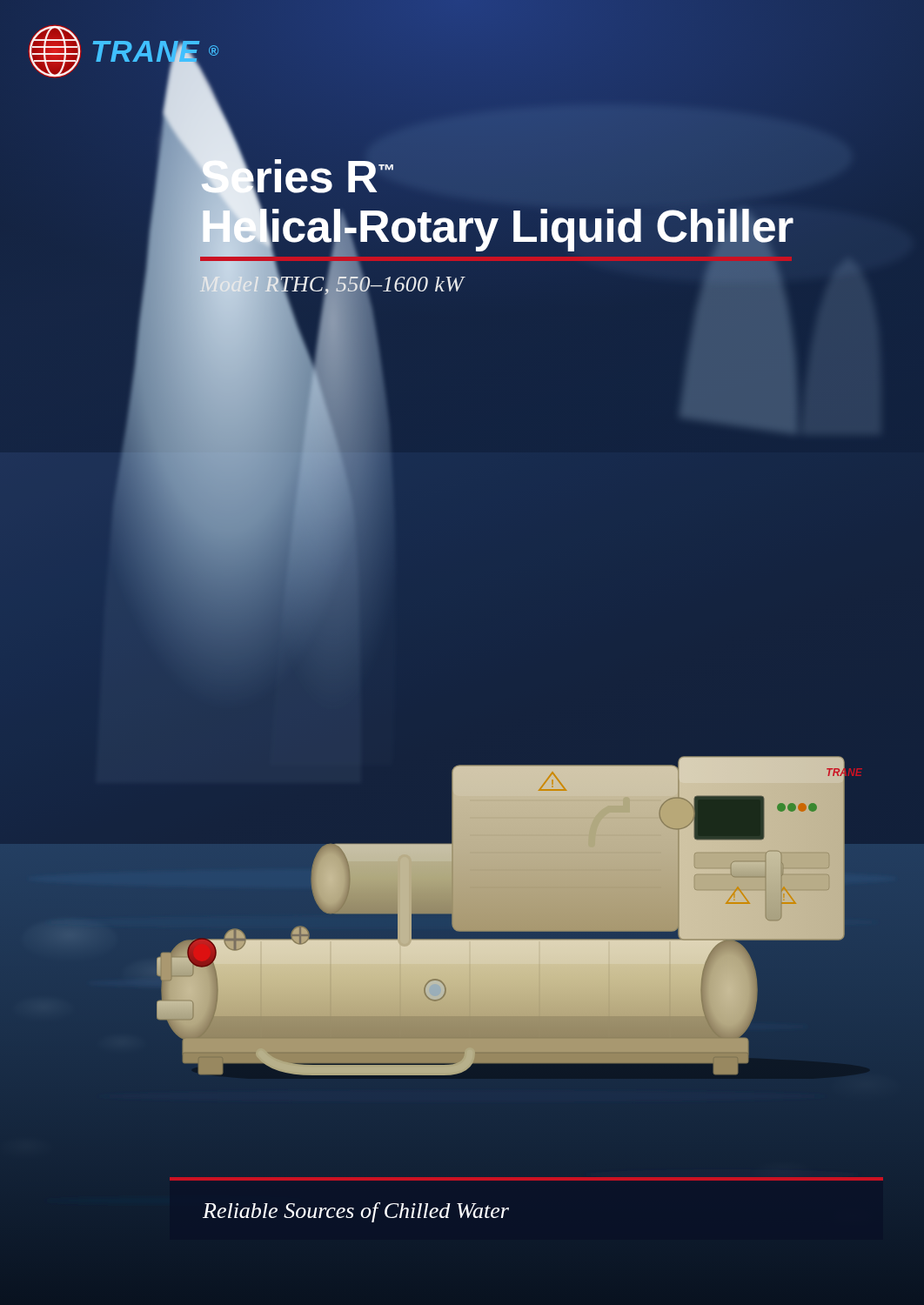Screen dimensions: 1305x924
Task: Locate the logo
Action: 123,51
